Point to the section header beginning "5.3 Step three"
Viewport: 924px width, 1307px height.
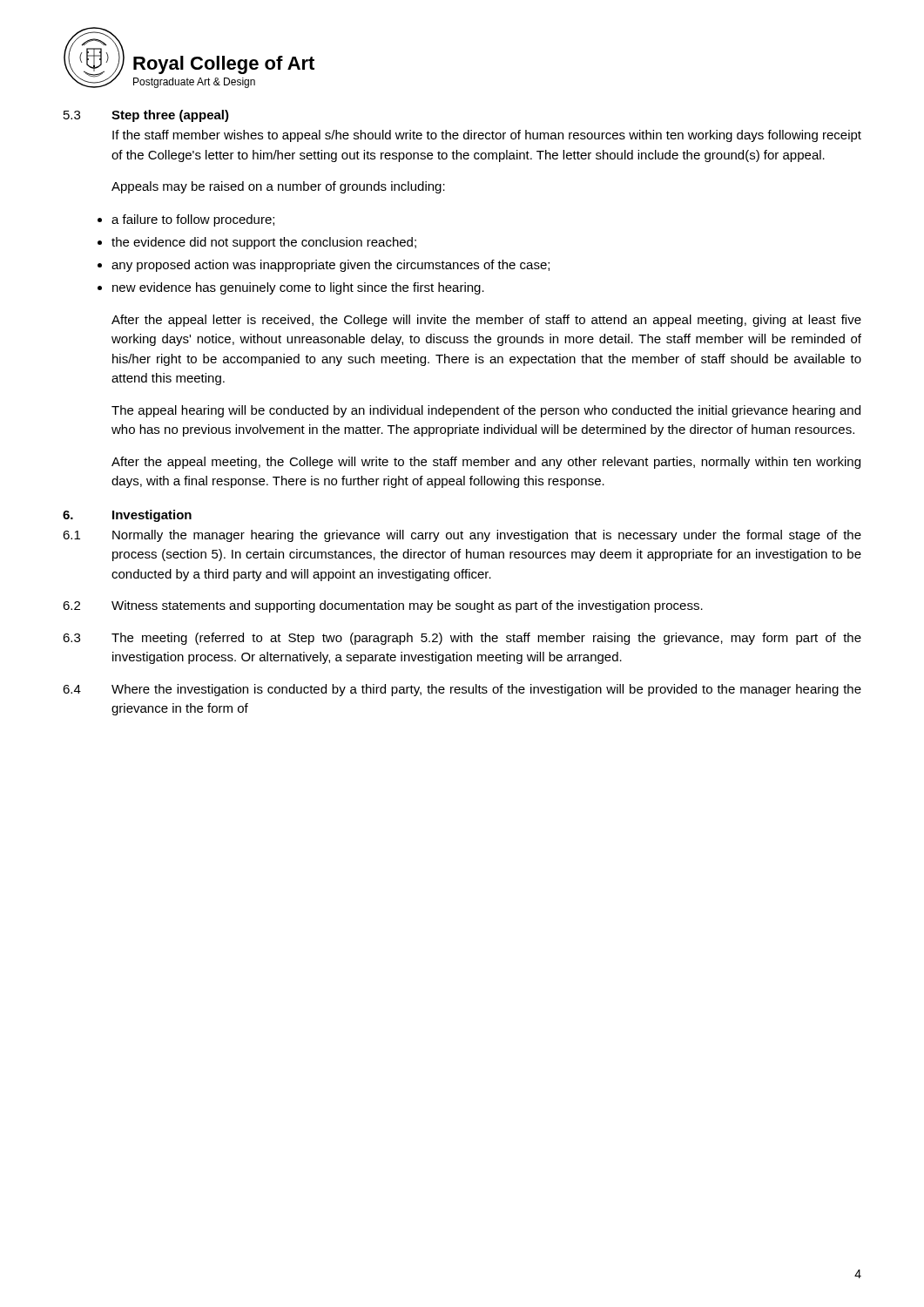[146, 115]
